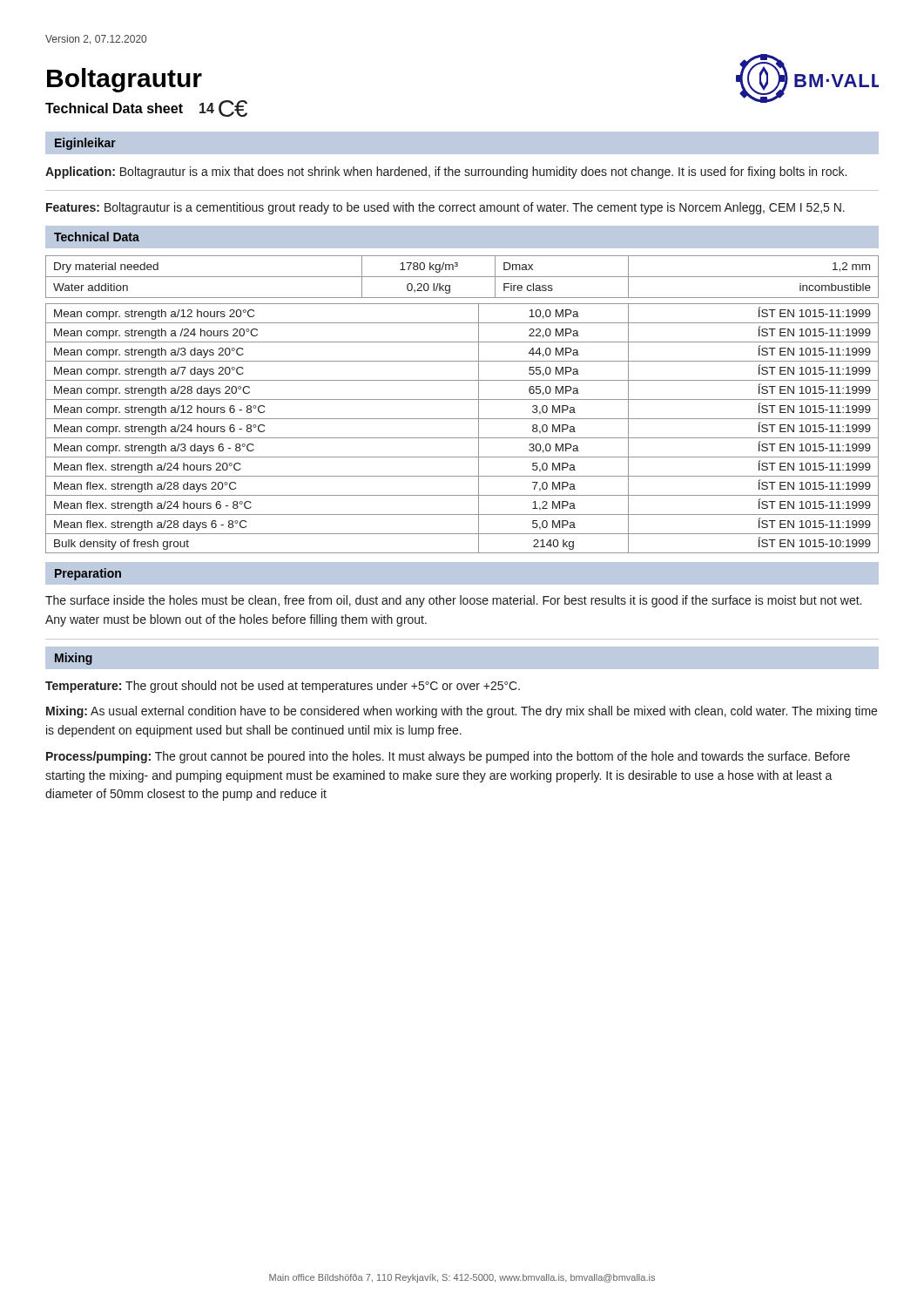Click on the text block containing "Application: Boltagrautur is"
The image size is (924, 1307).
tap(446, 172)
